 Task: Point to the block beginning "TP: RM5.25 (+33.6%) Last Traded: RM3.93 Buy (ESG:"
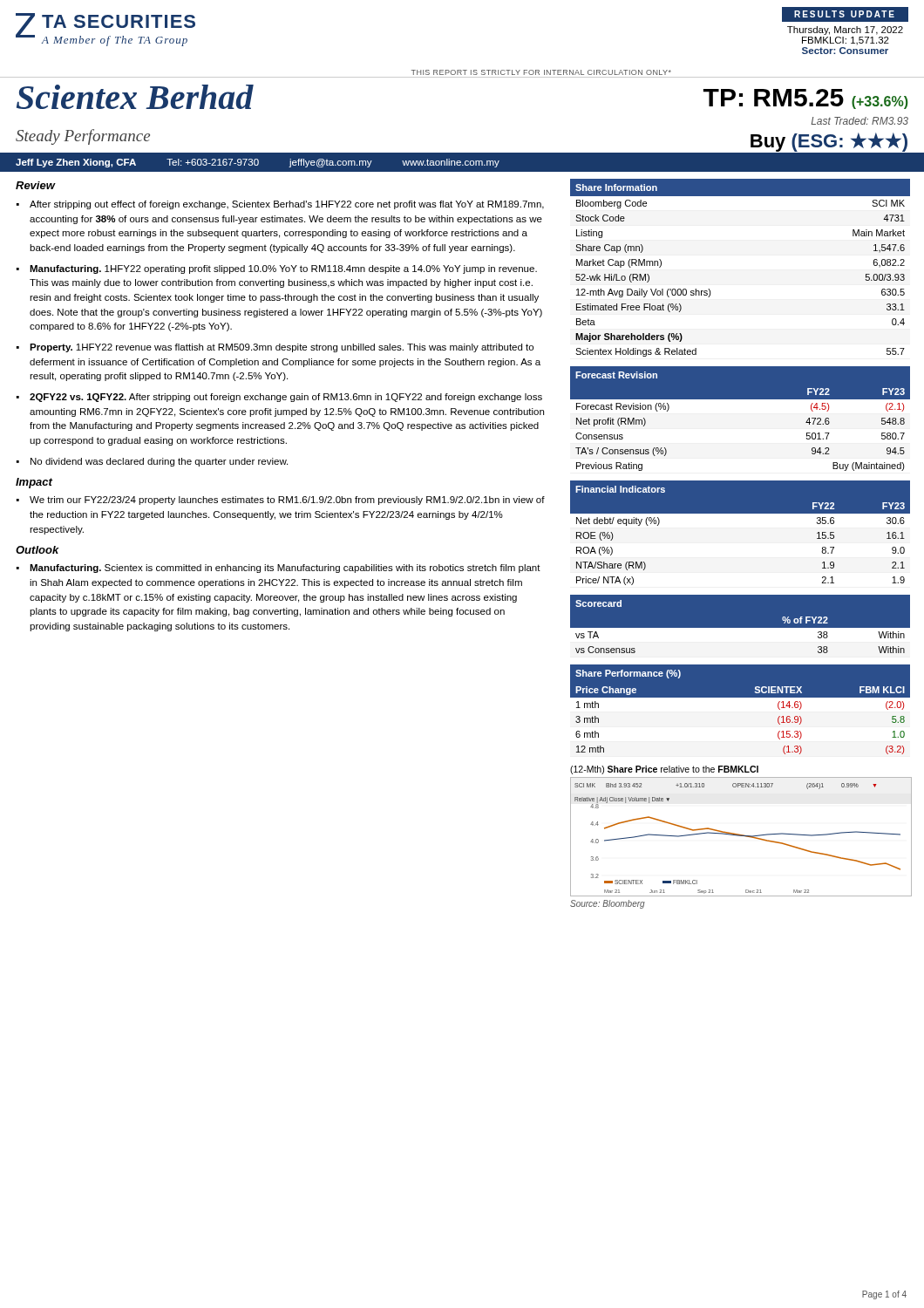click(x=806, y=117)
